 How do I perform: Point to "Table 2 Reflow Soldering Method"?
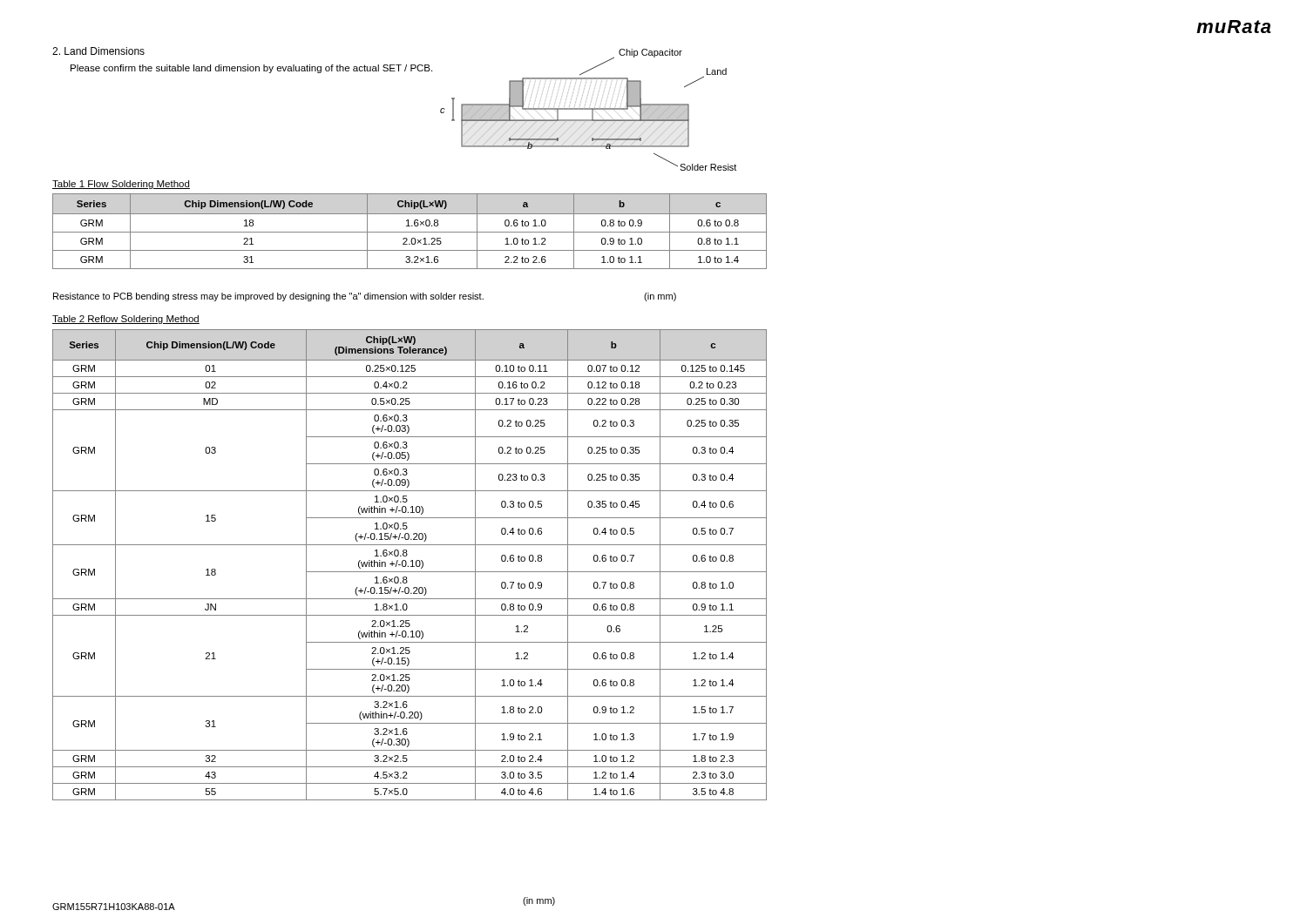click(126, 319)
